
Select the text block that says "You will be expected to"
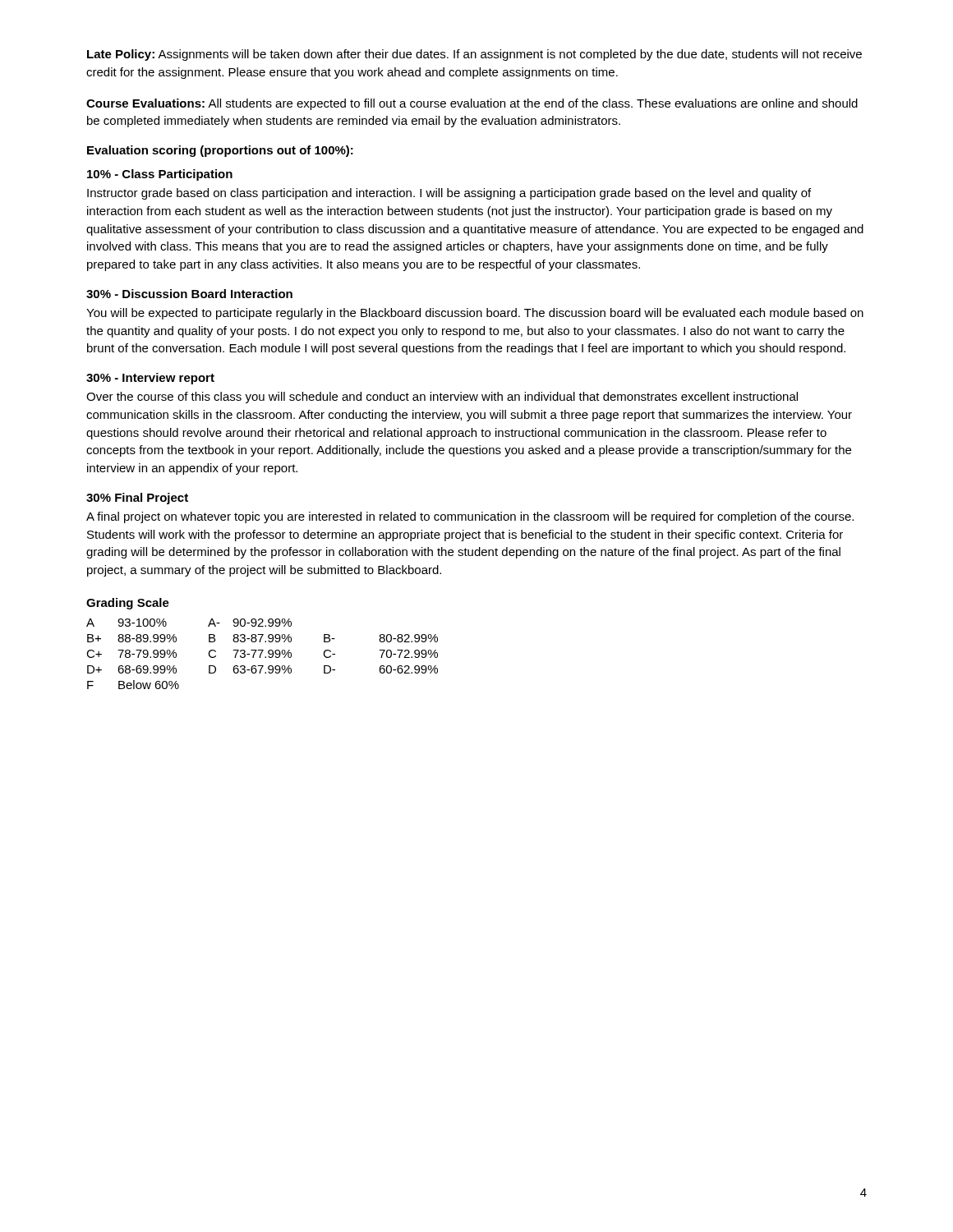click(475, 330)
